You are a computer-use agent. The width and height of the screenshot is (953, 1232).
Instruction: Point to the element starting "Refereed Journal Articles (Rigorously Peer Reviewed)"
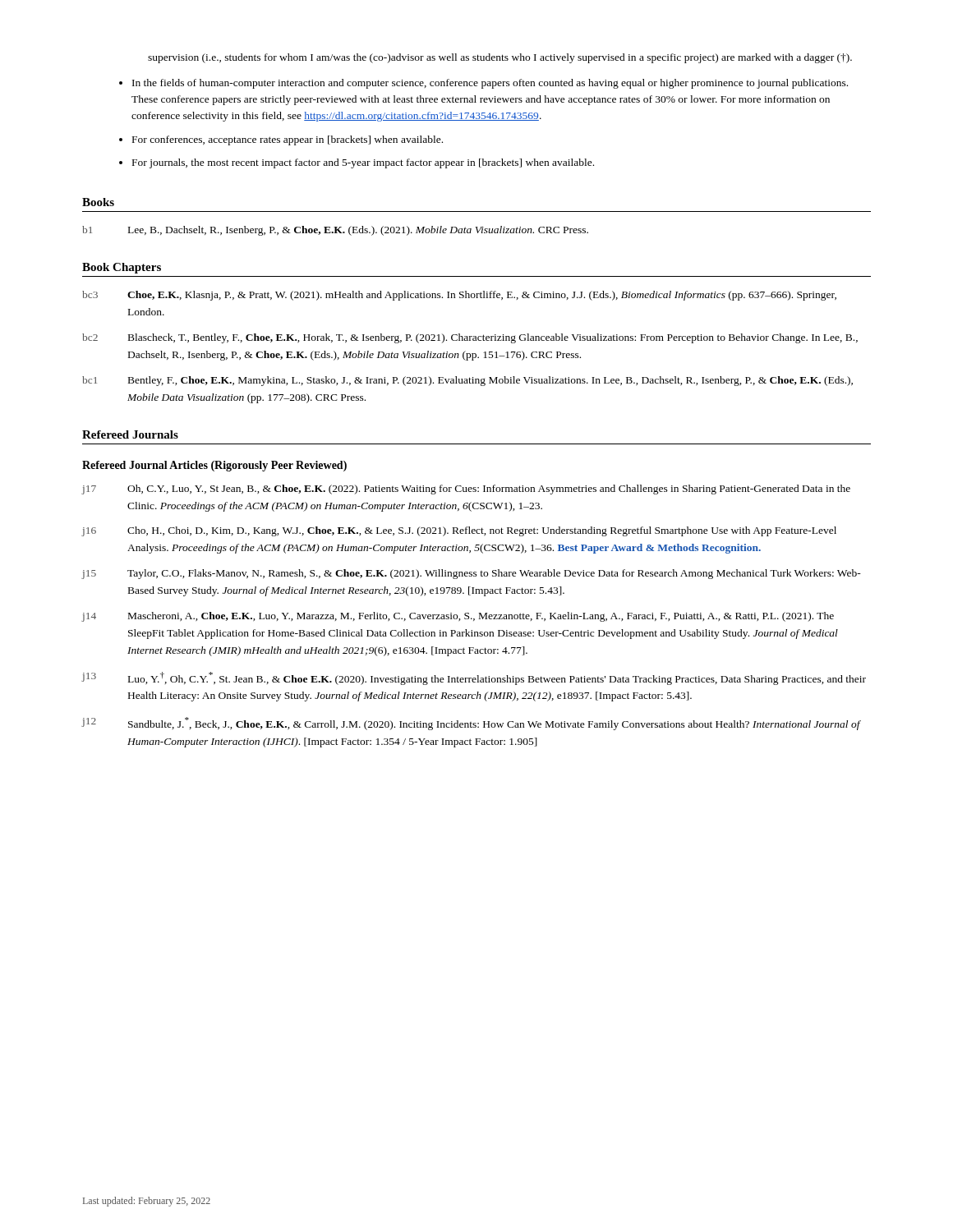pos(215,465)
